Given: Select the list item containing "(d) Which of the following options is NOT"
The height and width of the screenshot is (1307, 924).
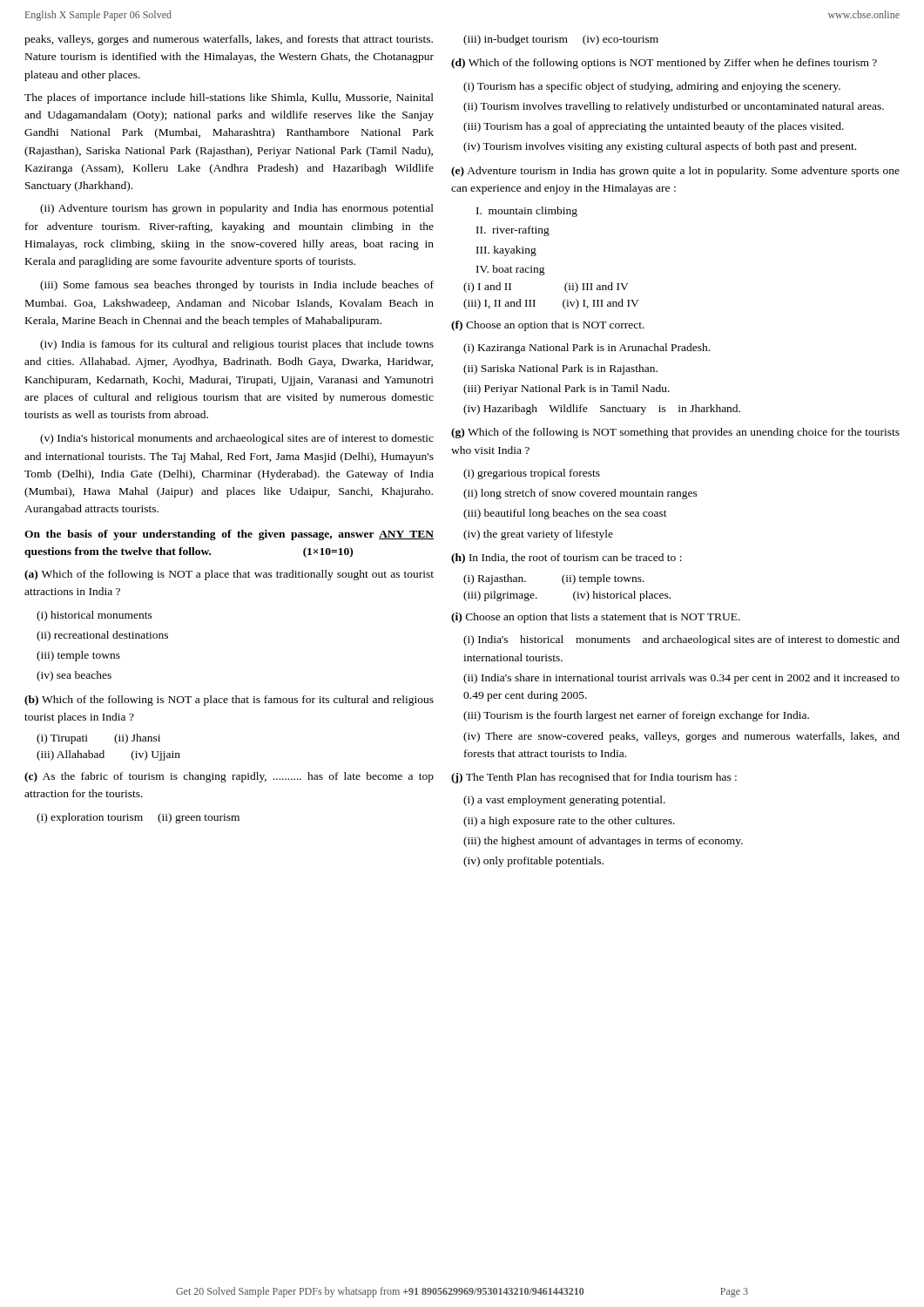Looking at the screenshot, I should coord(675,105).
